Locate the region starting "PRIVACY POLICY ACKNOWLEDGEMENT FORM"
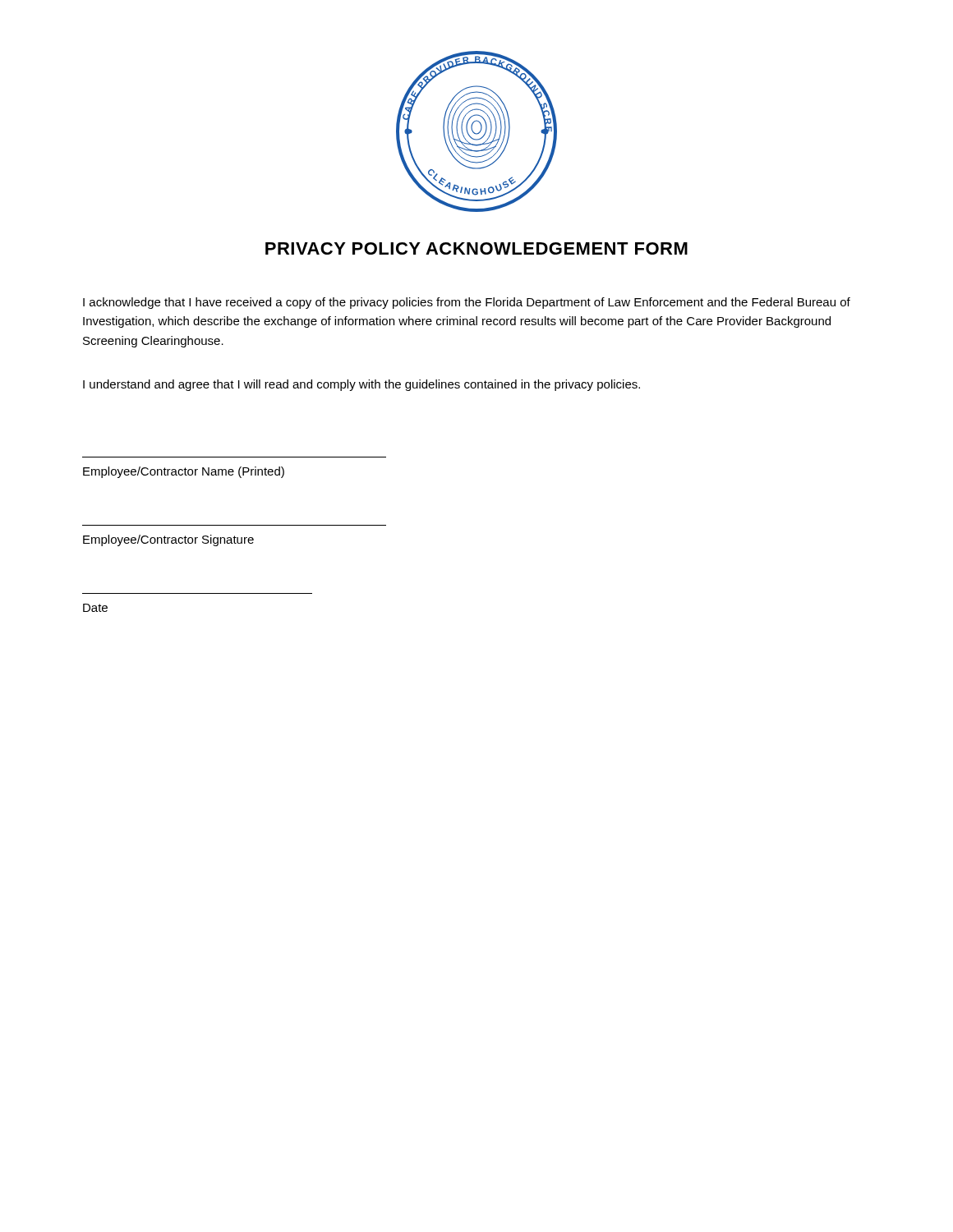 (476, 249)
